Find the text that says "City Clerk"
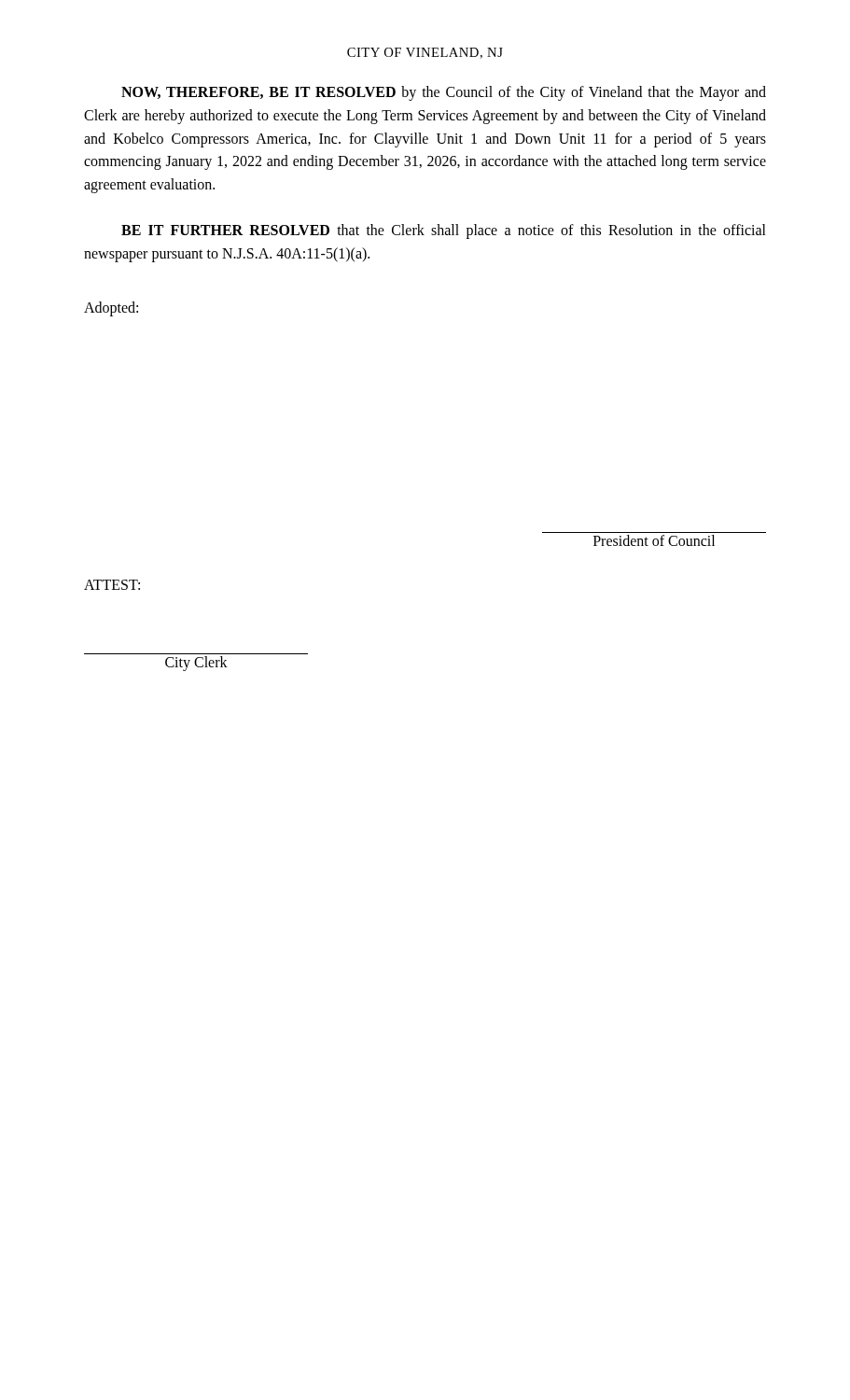This screenshot has width=850, height=1400. [196, 662]
